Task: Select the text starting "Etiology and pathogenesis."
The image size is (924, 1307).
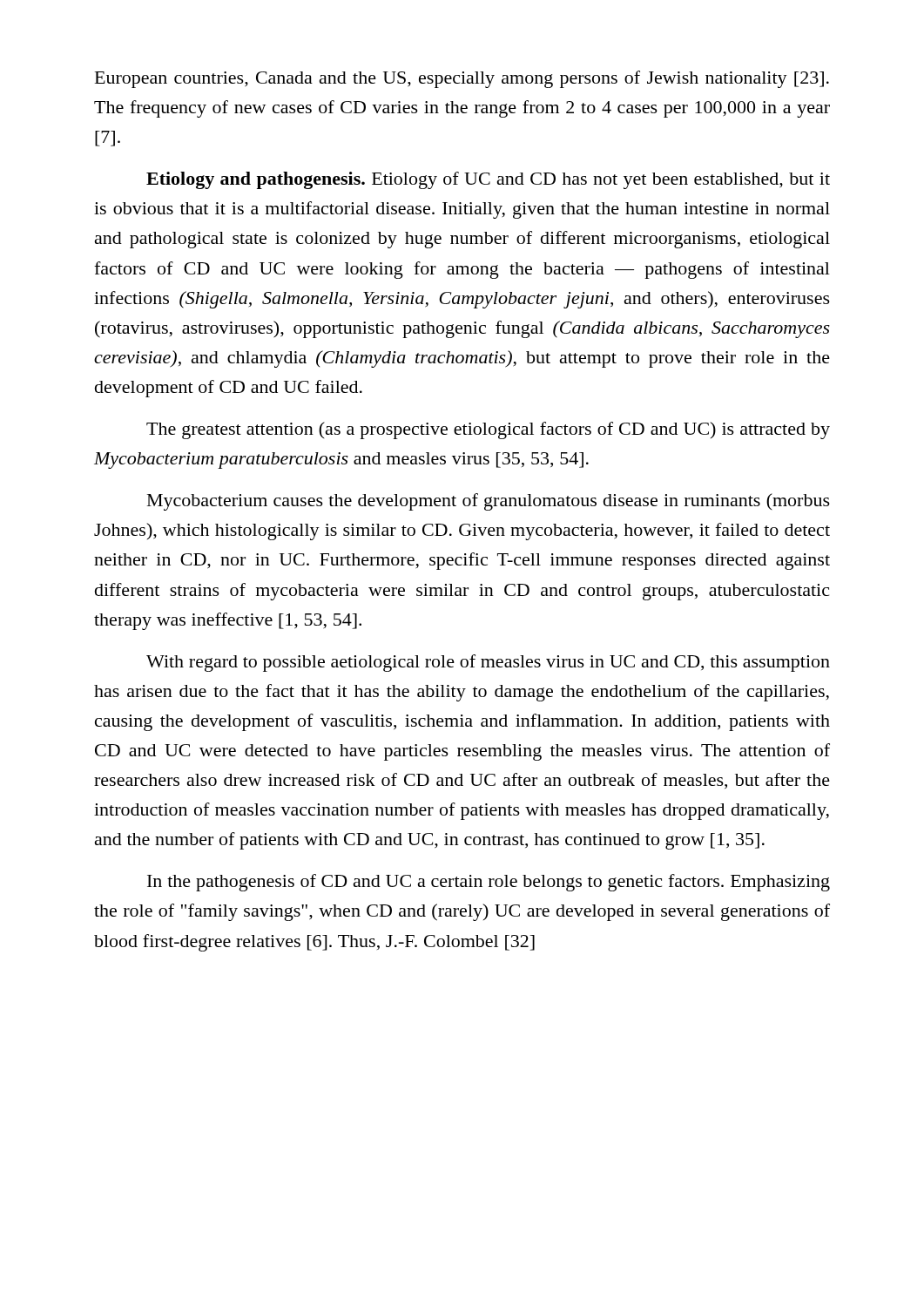Action: coord(462,283)
